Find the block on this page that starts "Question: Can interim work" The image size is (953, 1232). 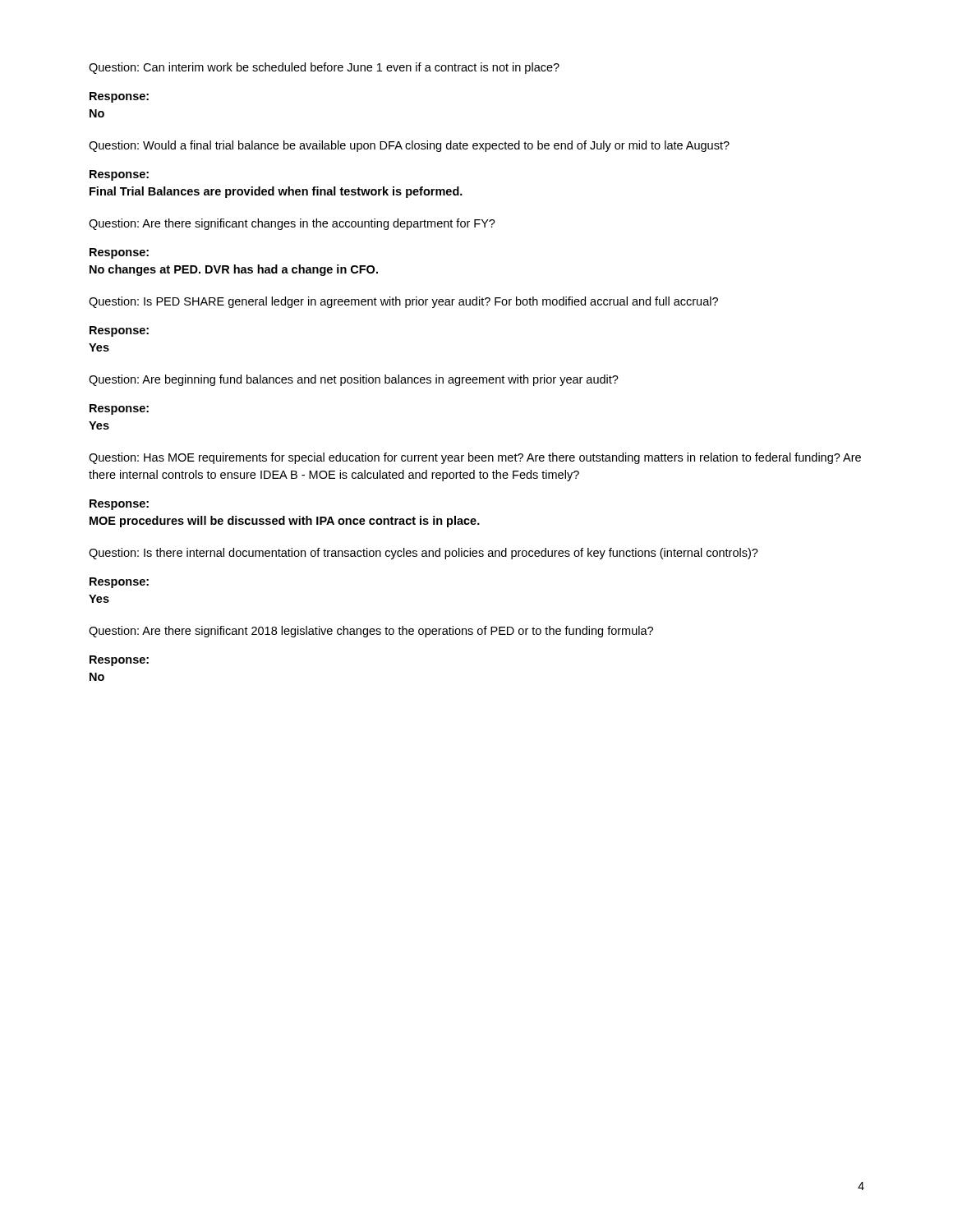324,67
